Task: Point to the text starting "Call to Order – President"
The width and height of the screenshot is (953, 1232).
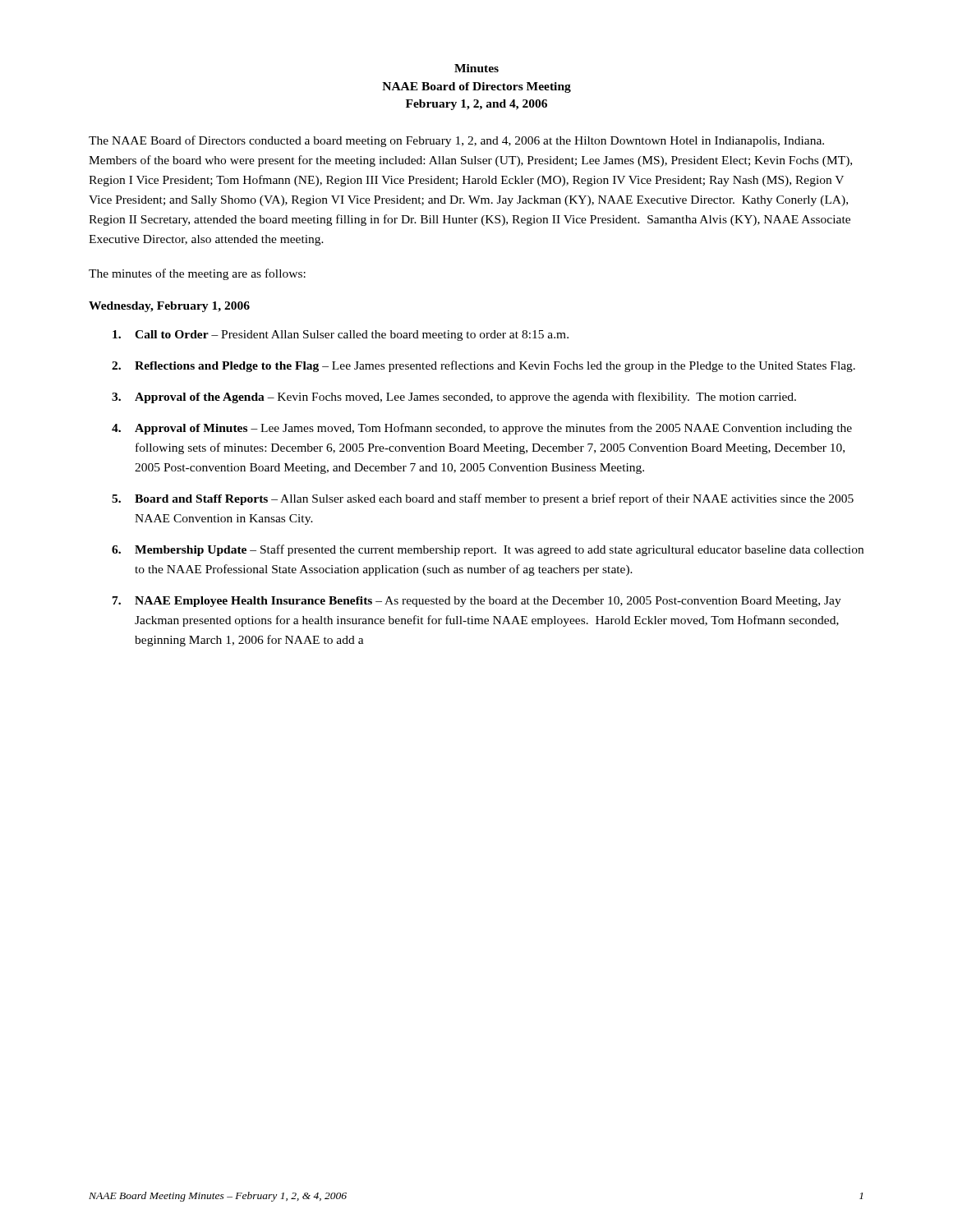Action: pyautogui.click(x=476, y=334)
